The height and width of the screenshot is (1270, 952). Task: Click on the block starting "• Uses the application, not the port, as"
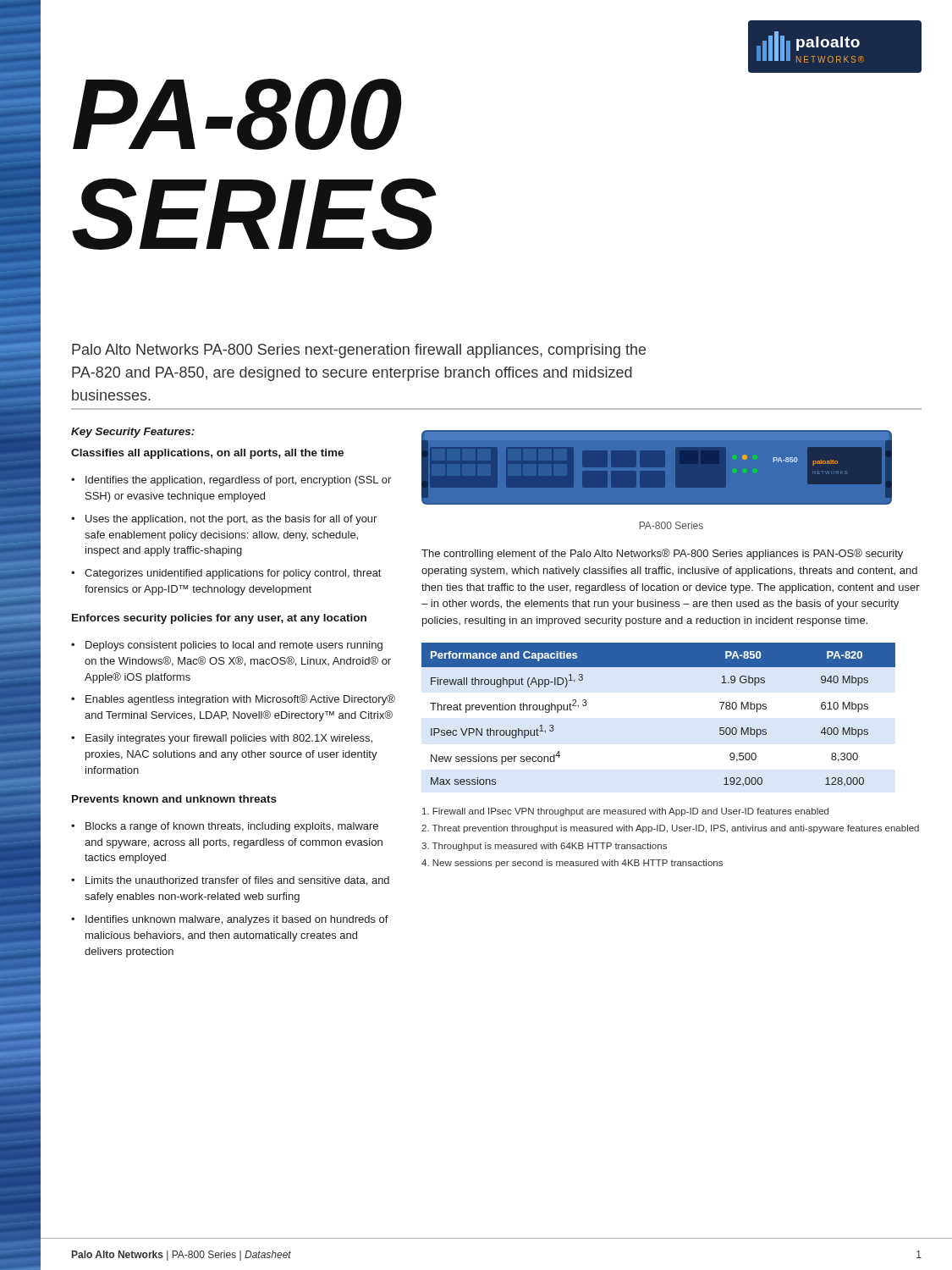pyautogui.click(x=224, y=534)
